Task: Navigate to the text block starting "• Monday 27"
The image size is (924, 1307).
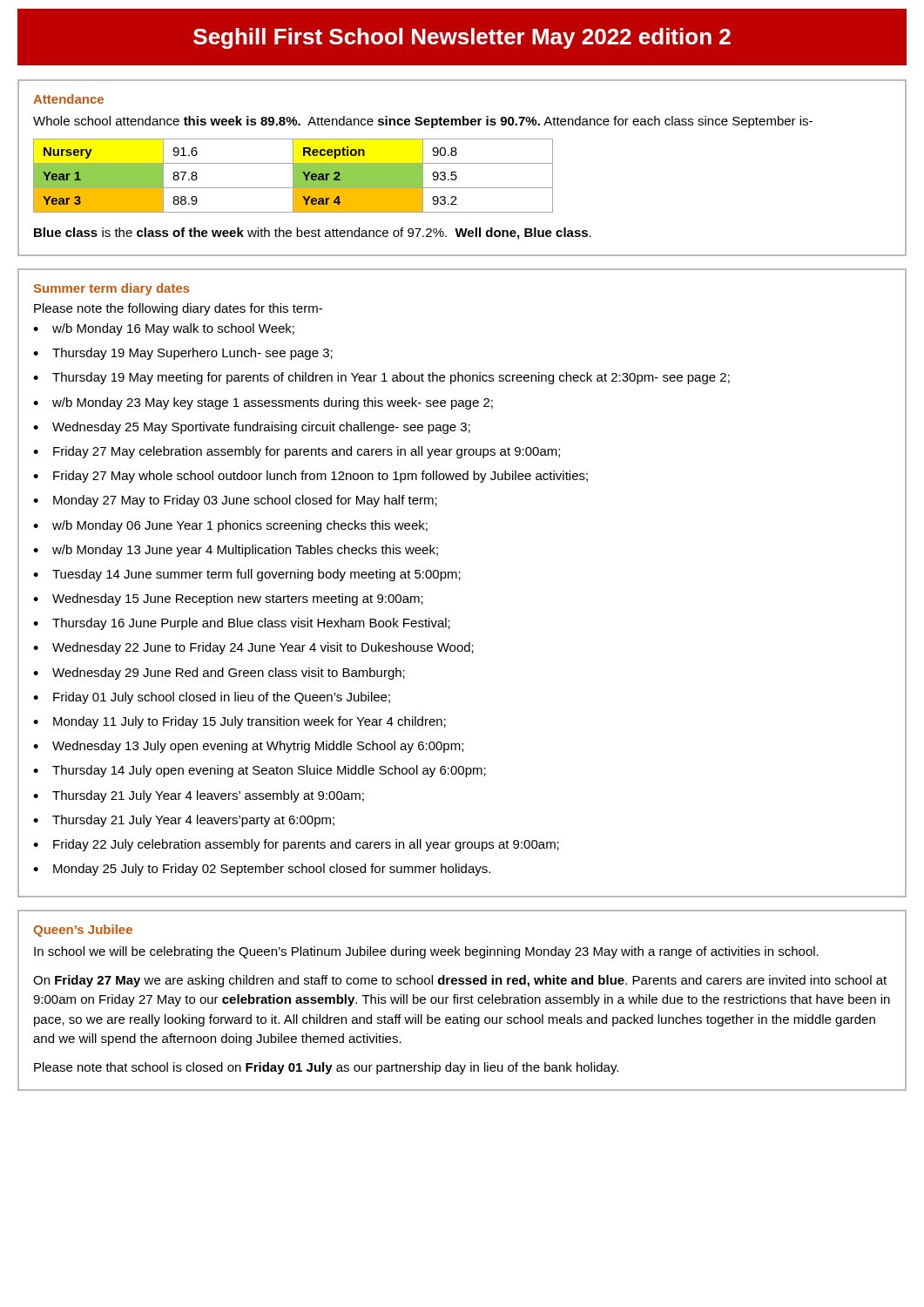Action: [x=235, y=502]
